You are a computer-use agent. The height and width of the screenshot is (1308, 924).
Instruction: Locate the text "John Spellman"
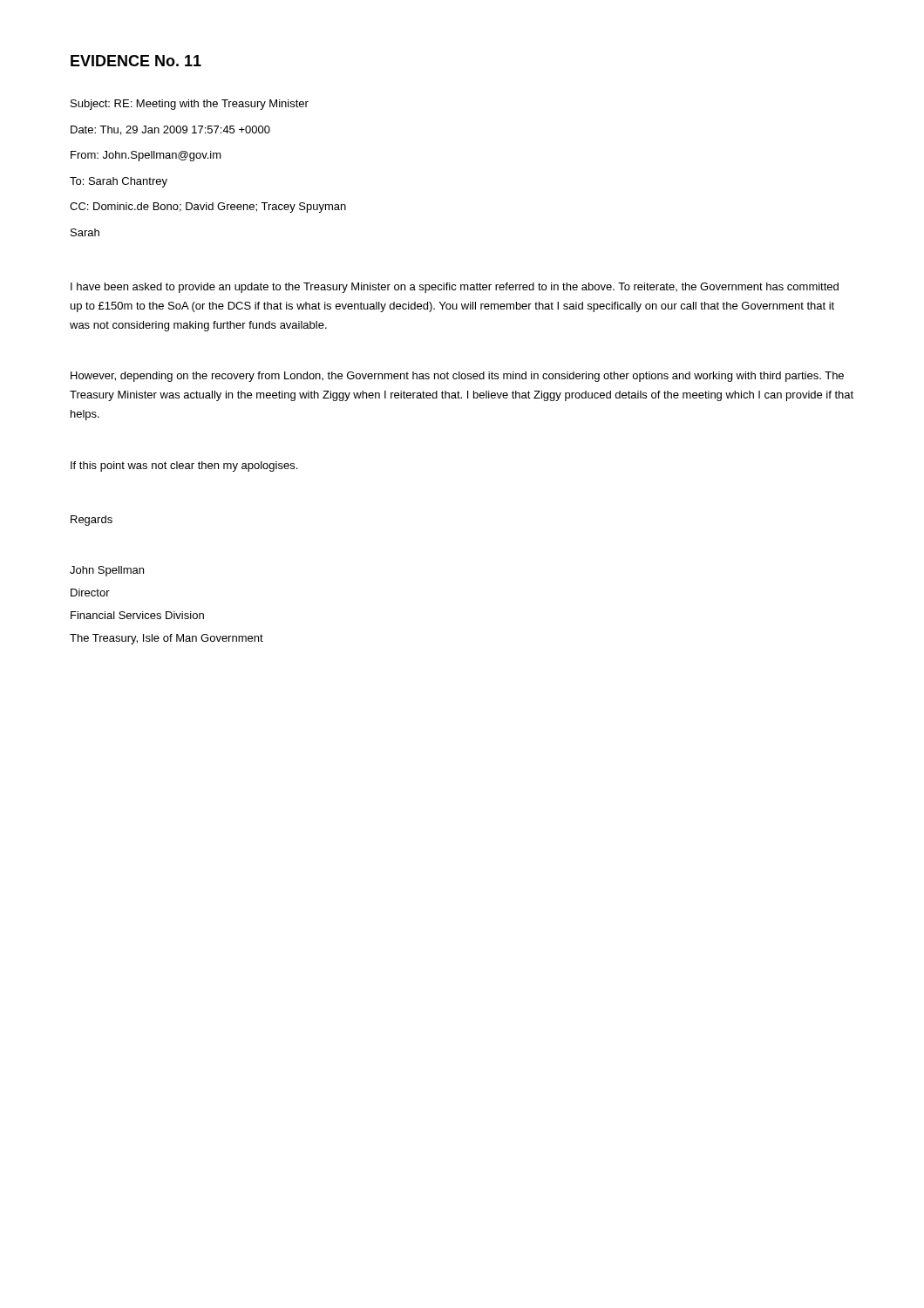tap(107, 570)
